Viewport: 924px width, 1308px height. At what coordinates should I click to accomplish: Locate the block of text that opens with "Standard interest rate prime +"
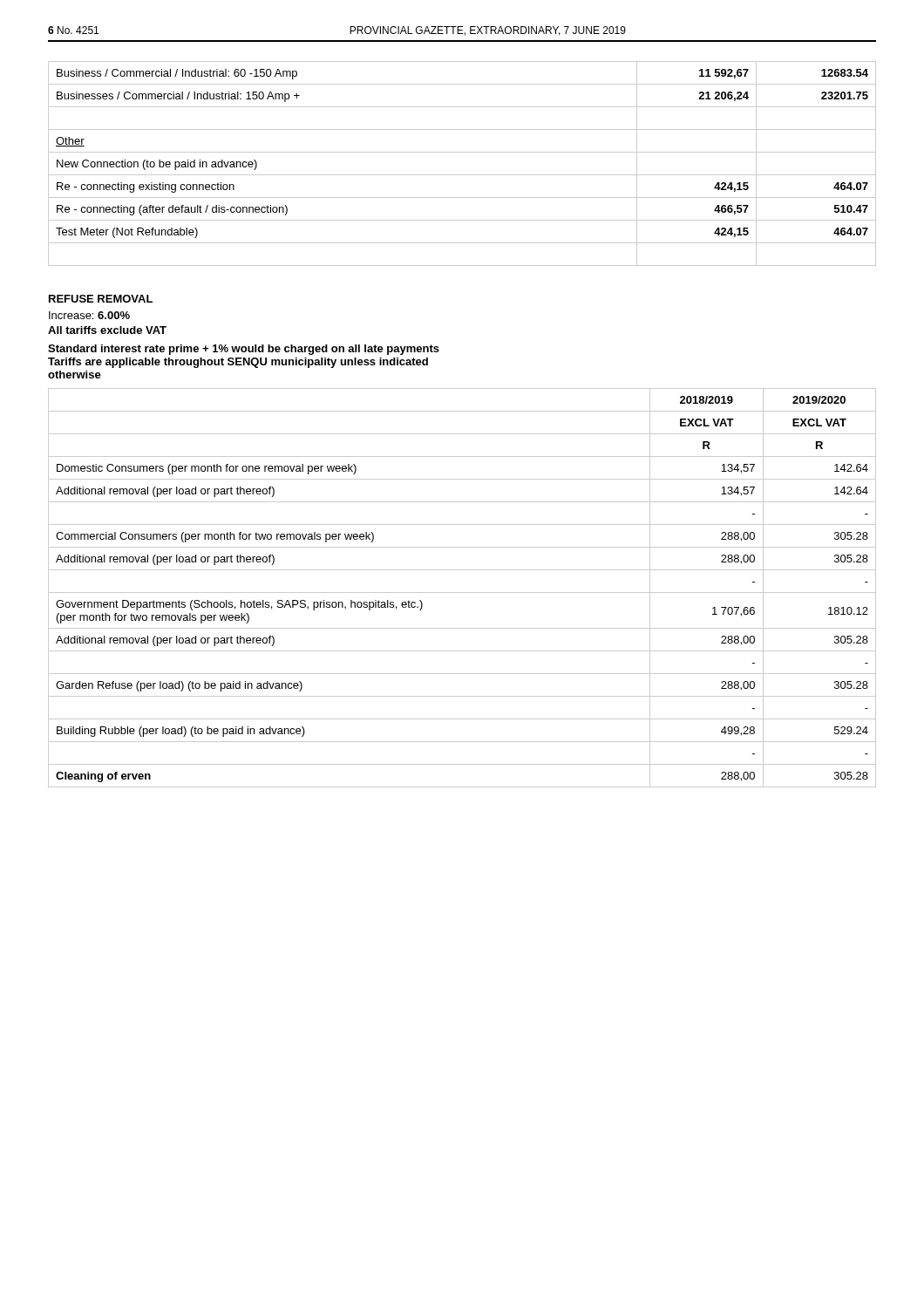(244, 361)
